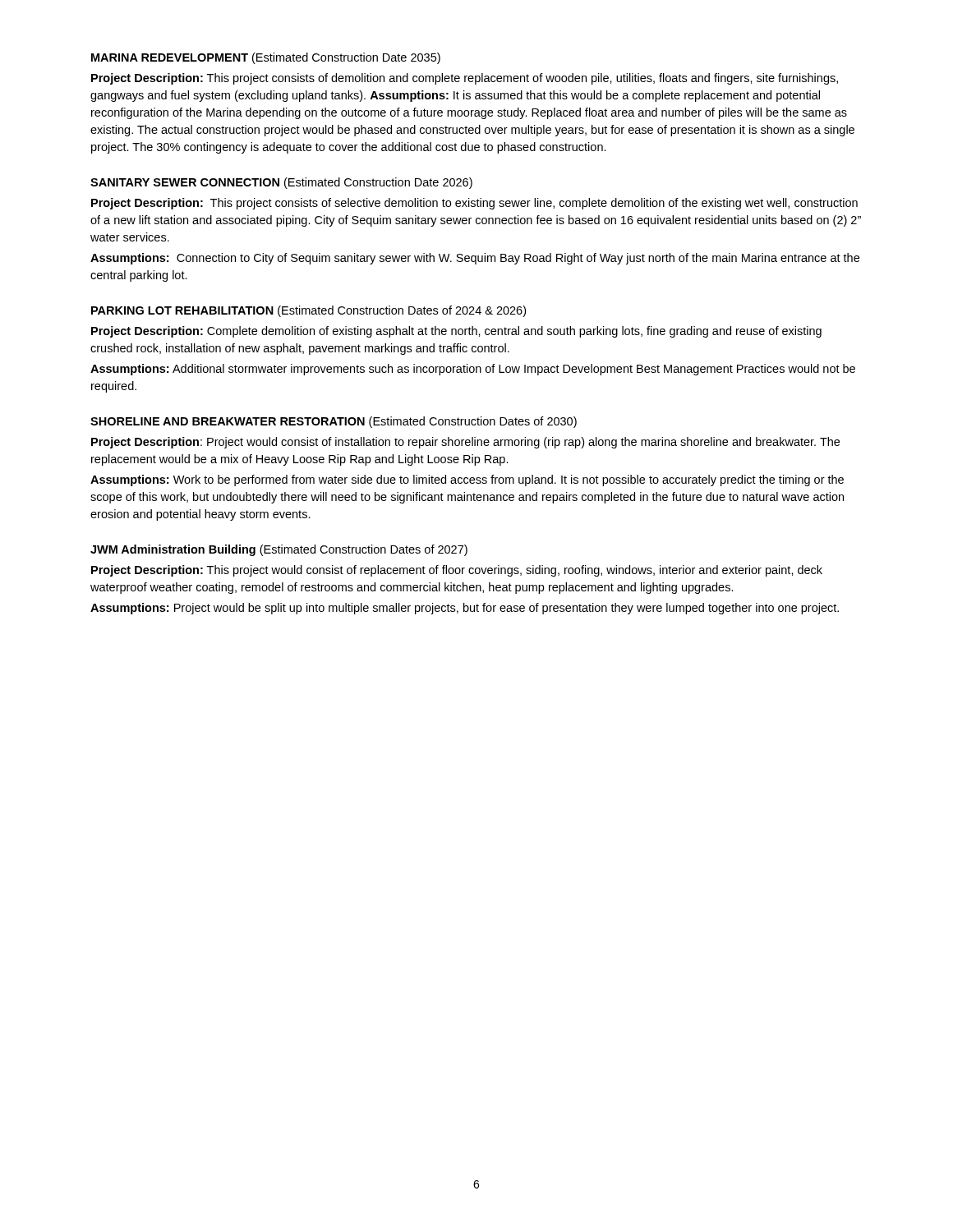Click on the text starting "SHORELINE AND BREAKWATER RESTORATION"

476,468
